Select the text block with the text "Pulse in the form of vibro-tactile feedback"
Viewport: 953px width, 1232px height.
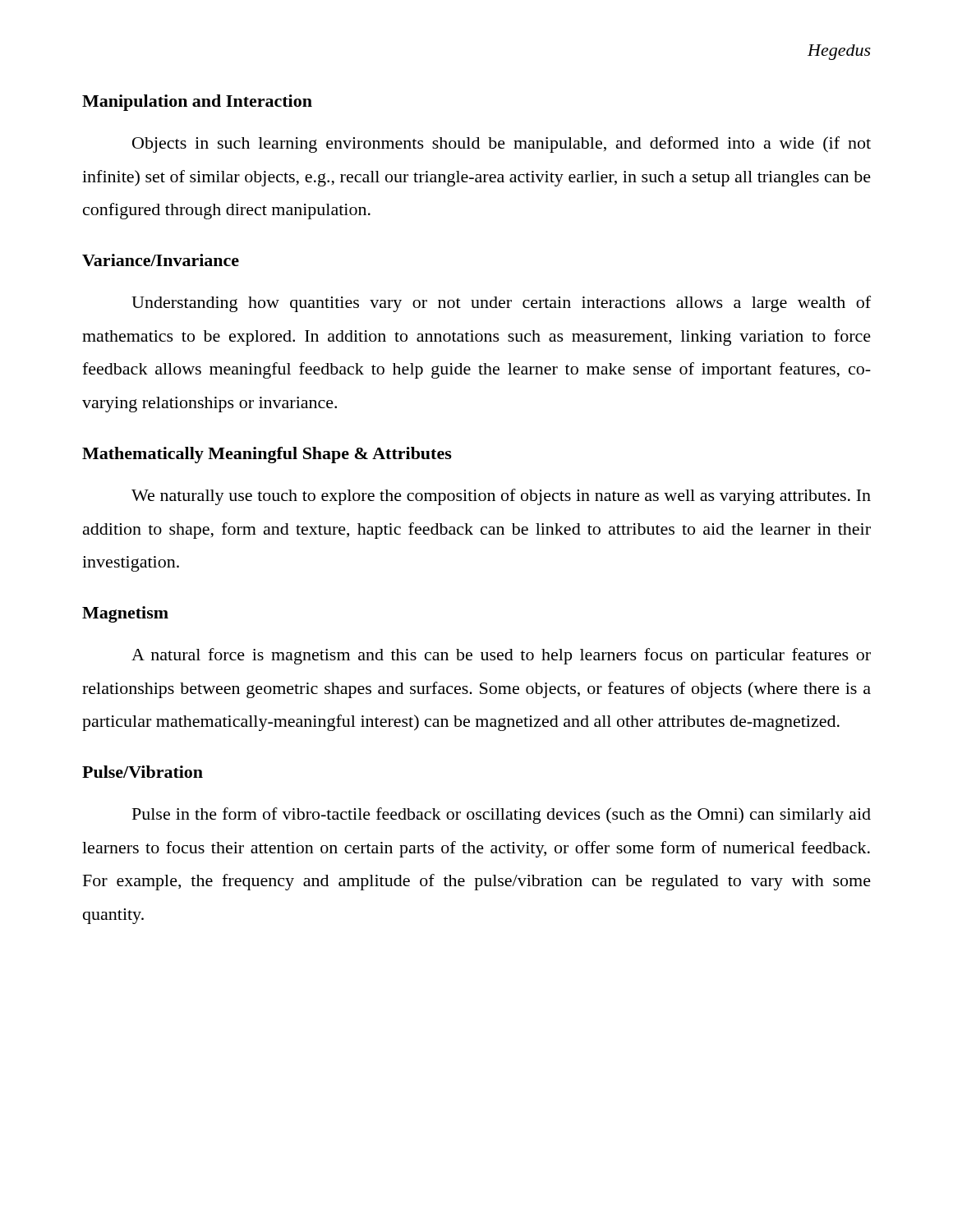pyautogui.click(x=476, y=864)
